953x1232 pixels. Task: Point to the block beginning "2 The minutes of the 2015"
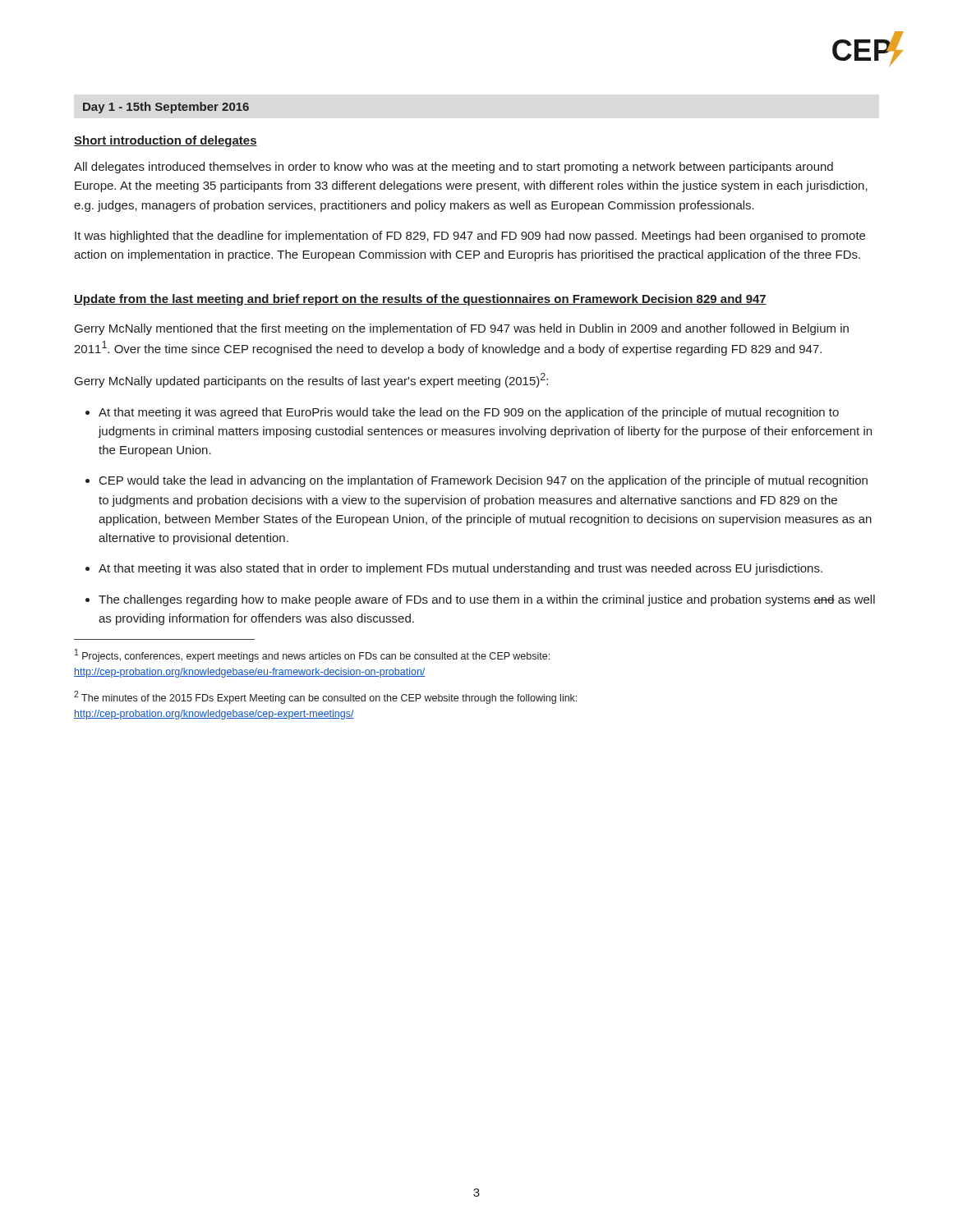(326, 704)
